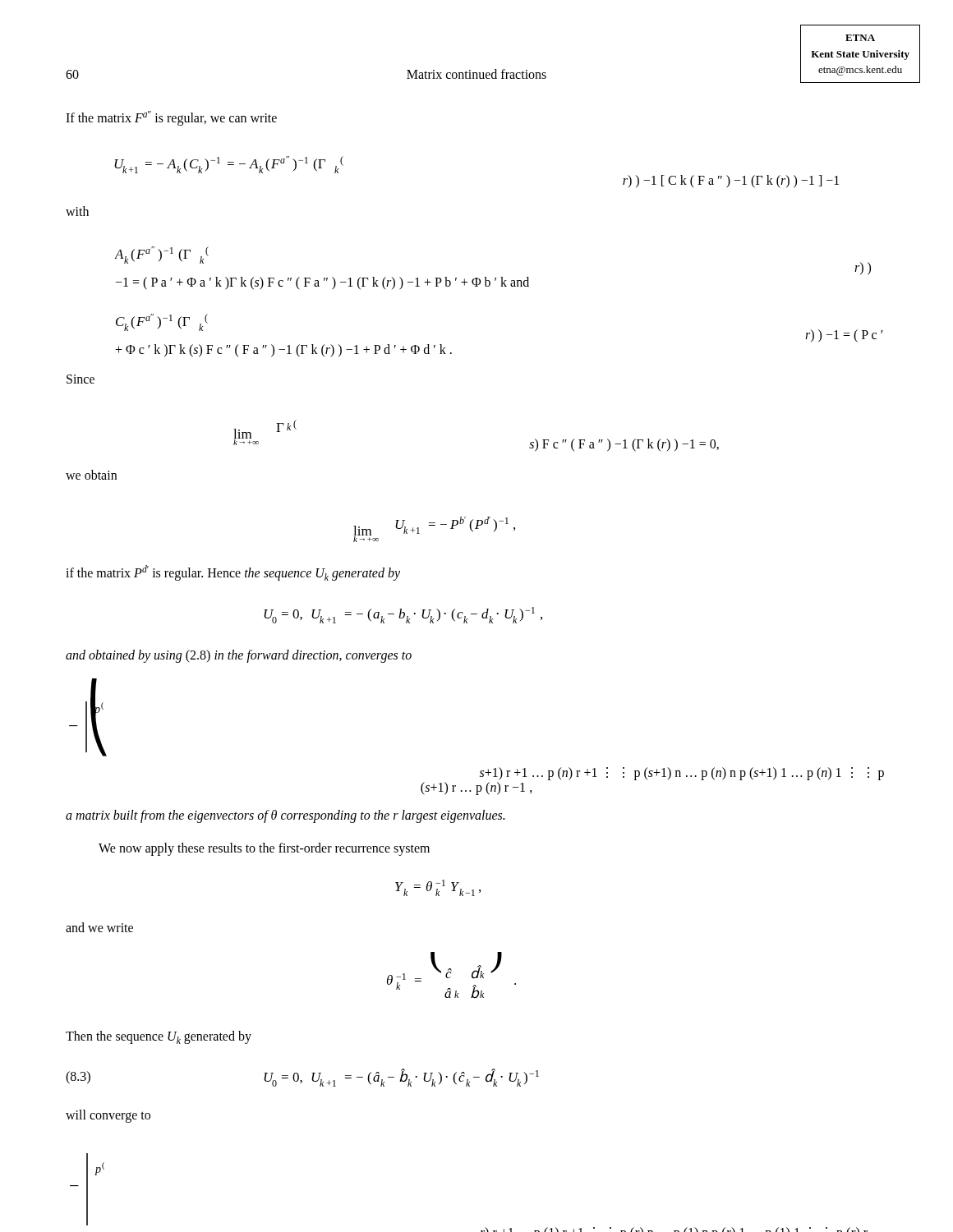Select the region starting "lim k→+∞ U k +1 ="
Viewport: 953px width, 1232px height.
coord(476,522)
